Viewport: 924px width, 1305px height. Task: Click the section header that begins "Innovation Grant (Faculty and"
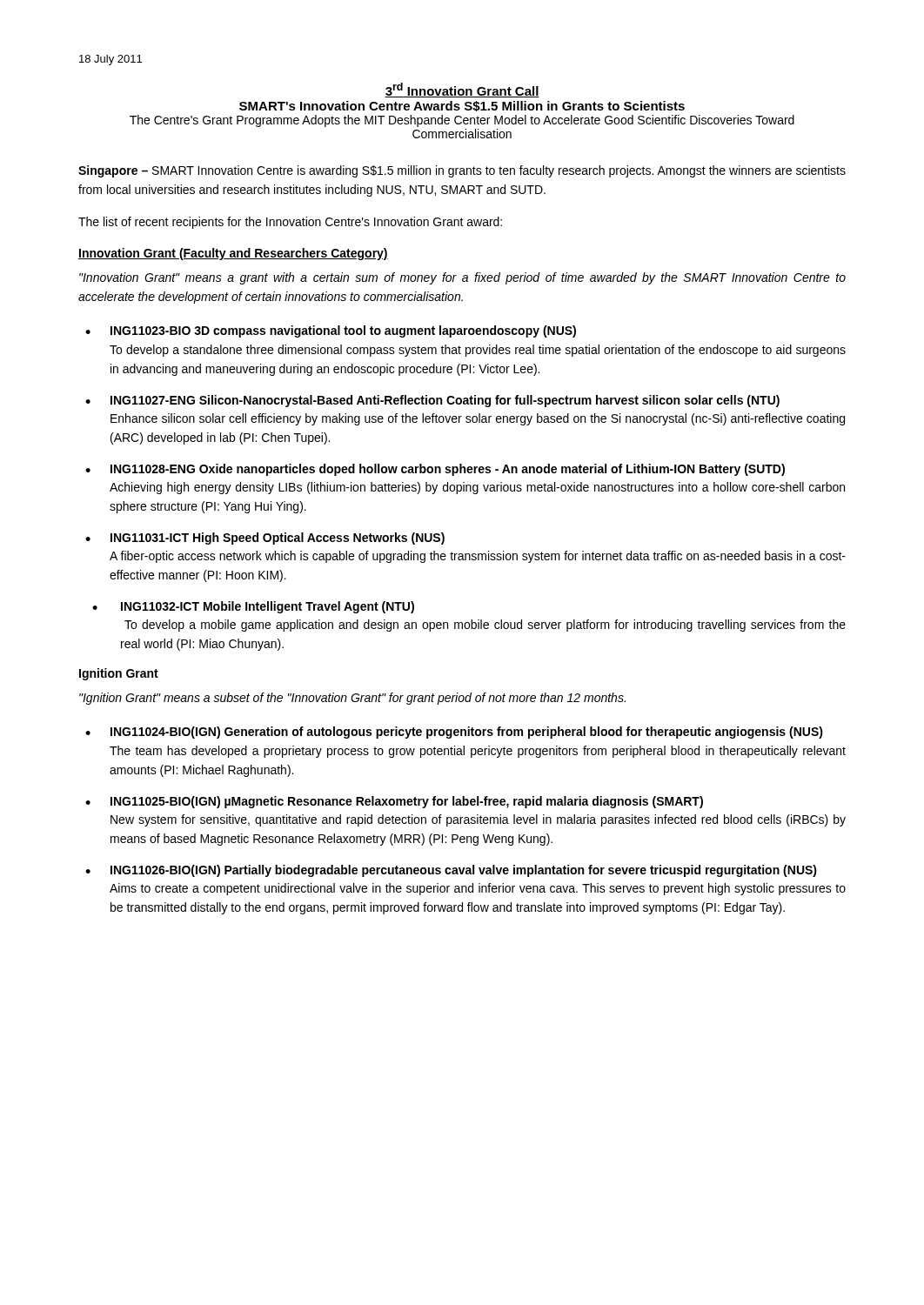tap(233, 253)
